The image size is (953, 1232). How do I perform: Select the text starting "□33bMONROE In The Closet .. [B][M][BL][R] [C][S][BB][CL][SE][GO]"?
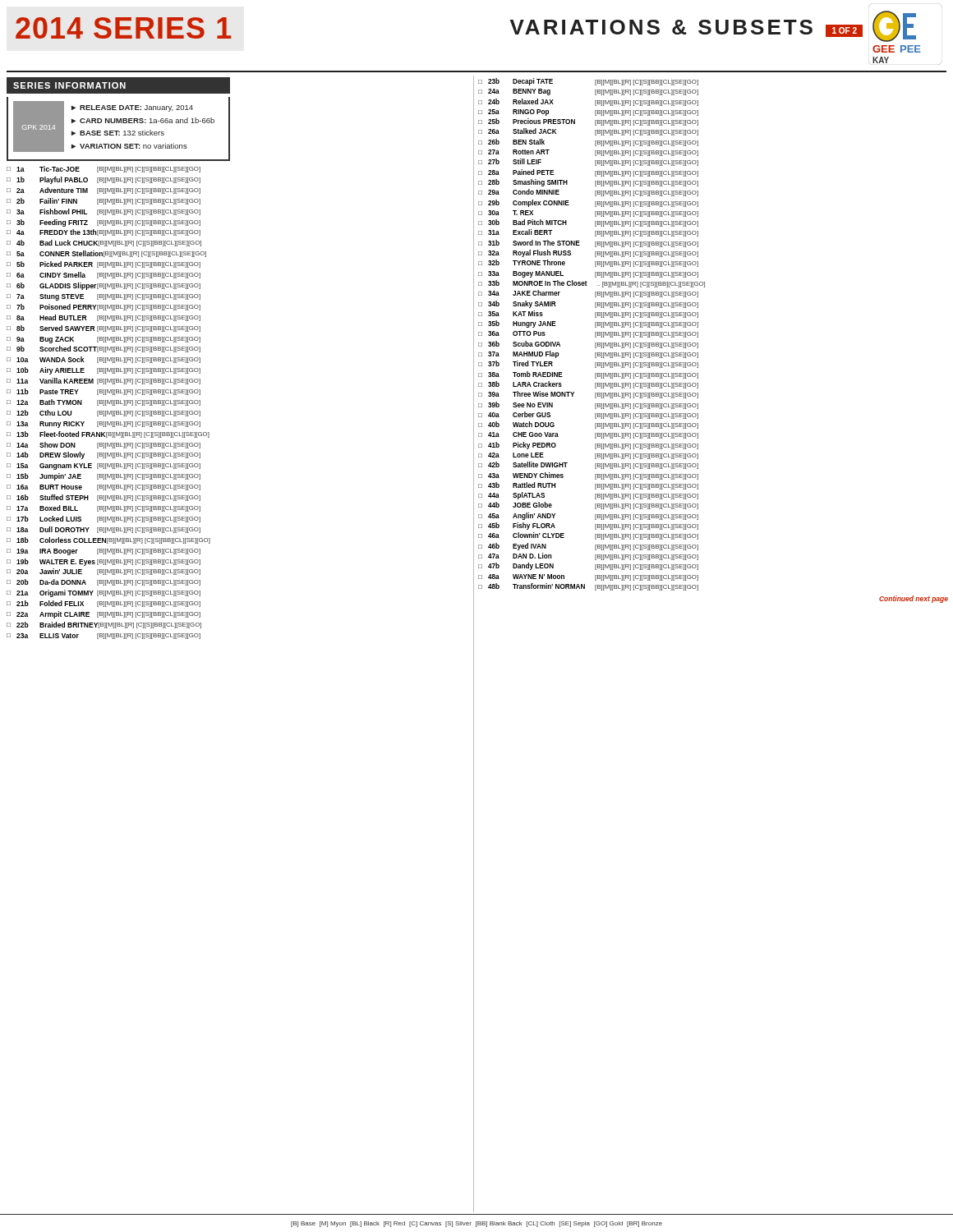point(713,284)
